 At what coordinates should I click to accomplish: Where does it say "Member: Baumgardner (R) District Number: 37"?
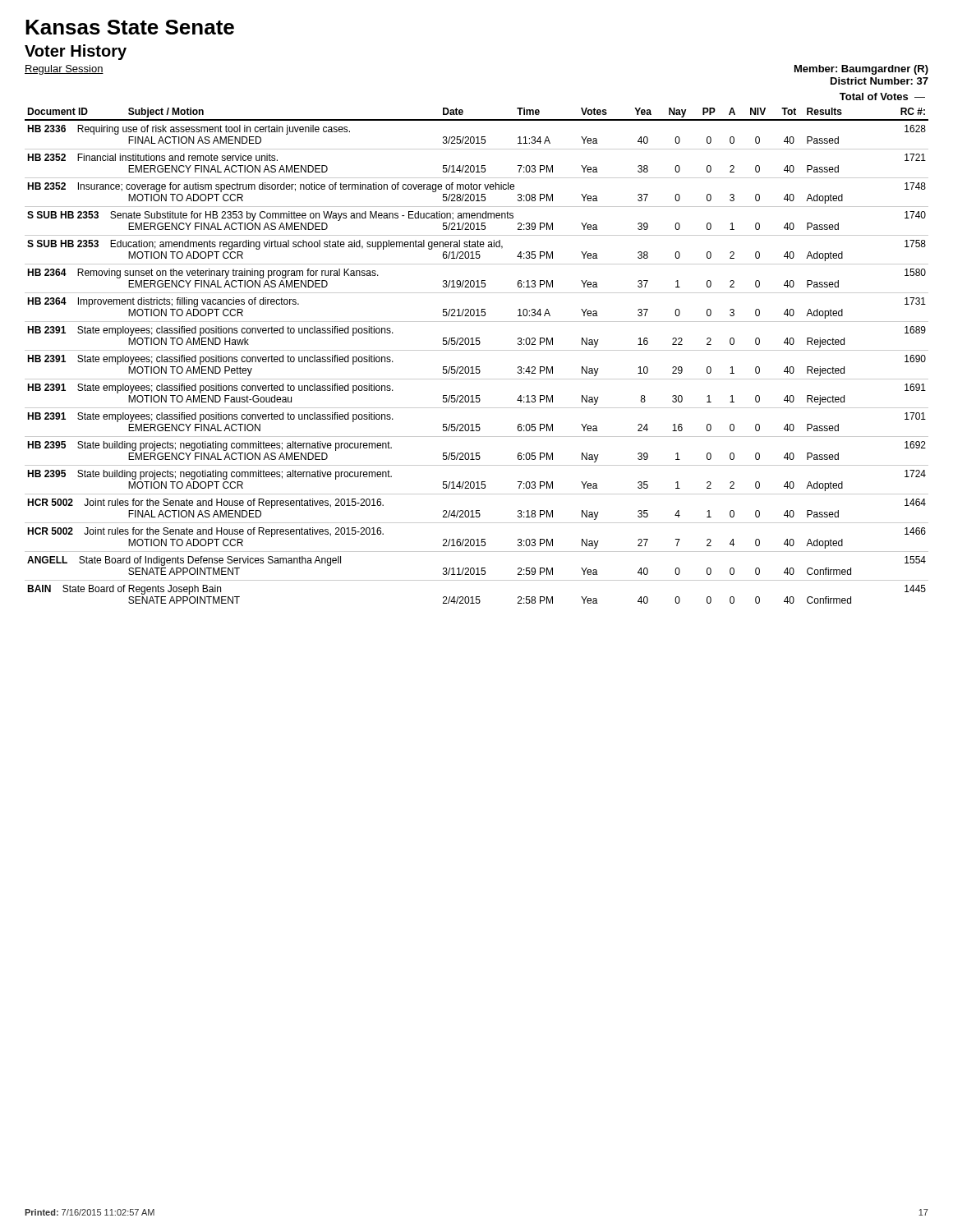(x=861, y=75)
